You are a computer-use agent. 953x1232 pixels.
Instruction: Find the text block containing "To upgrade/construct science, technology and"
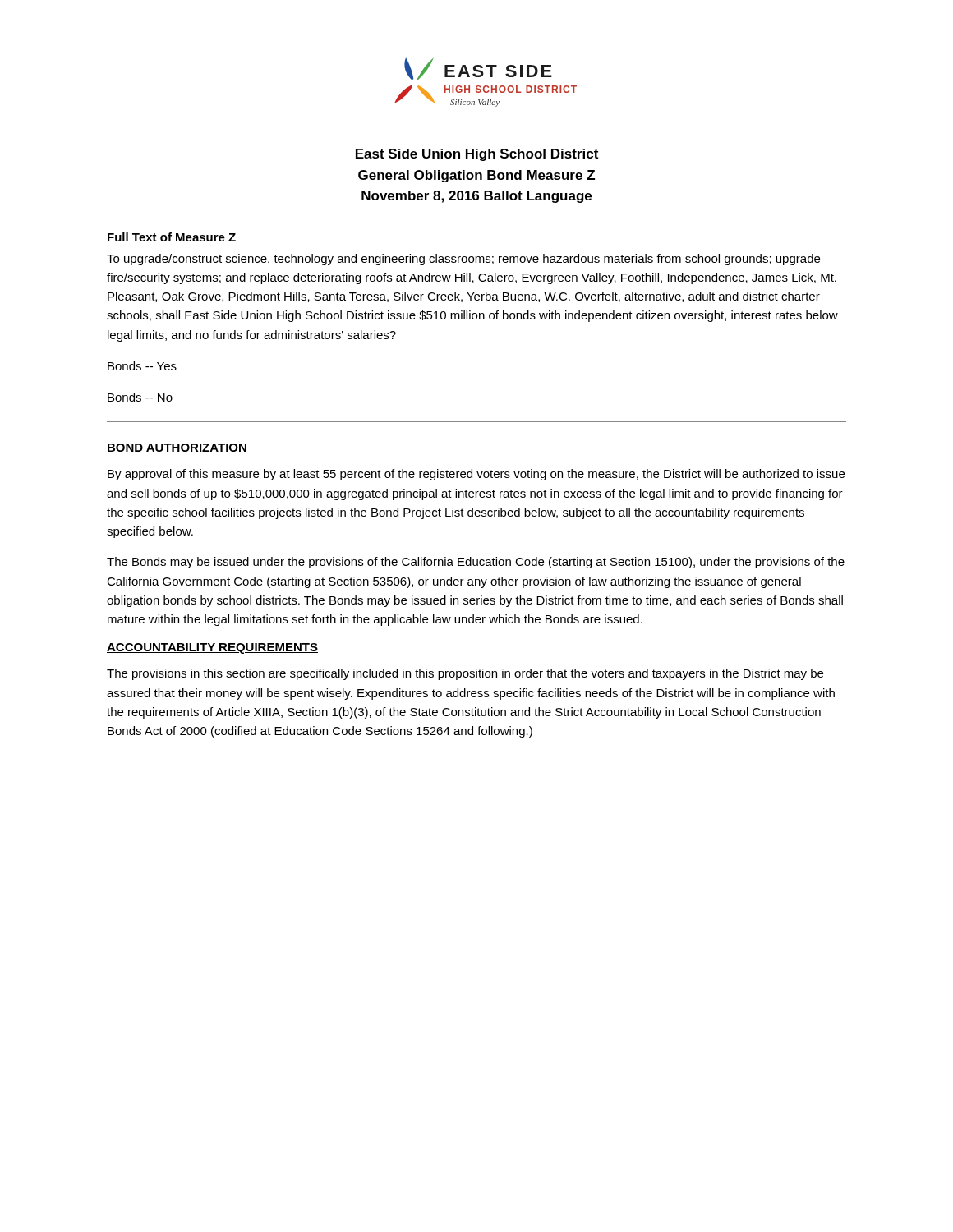point(476,296)
